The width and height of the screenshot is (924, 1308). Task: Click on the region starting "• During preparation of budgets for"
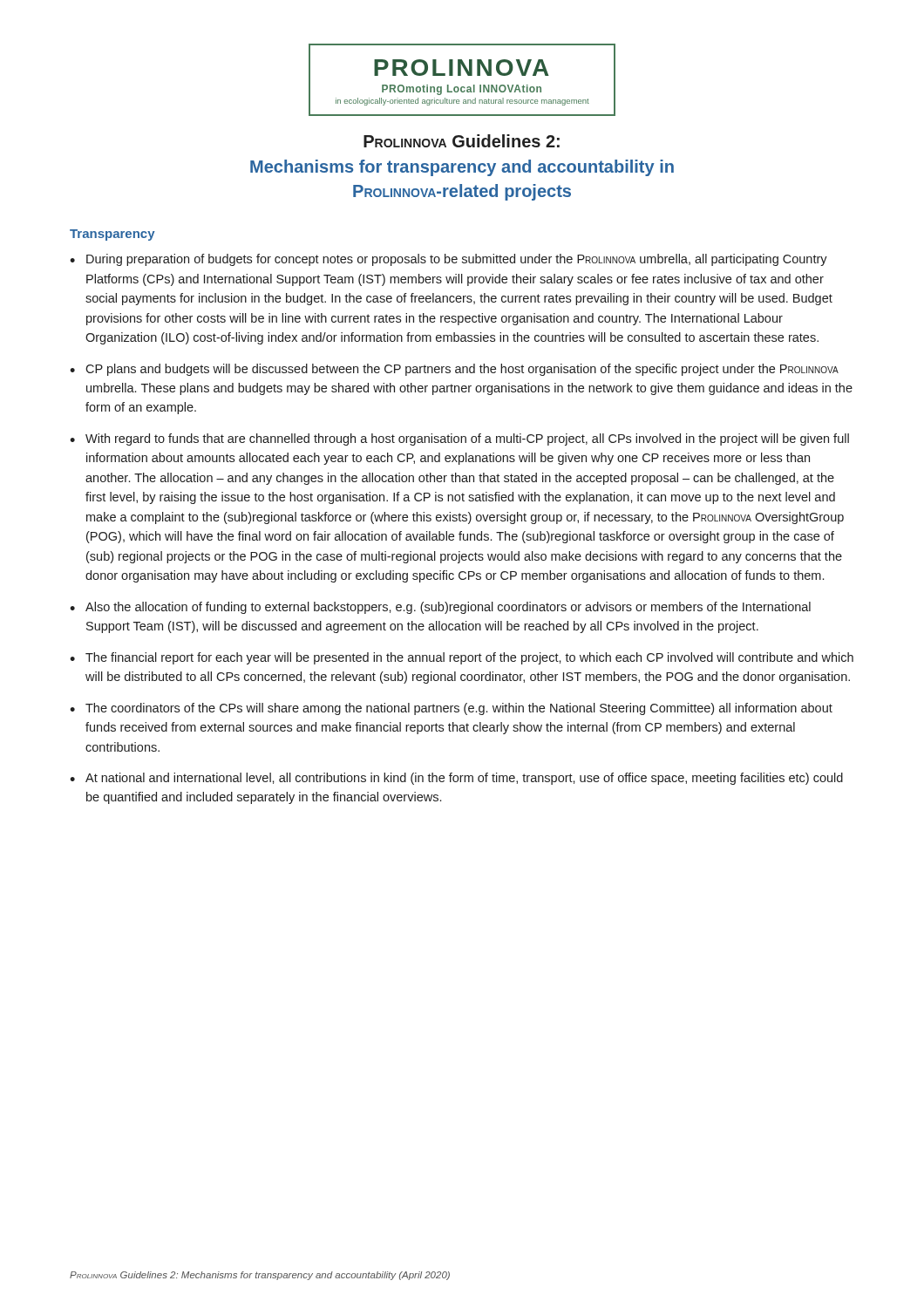(x=462, y=299)
